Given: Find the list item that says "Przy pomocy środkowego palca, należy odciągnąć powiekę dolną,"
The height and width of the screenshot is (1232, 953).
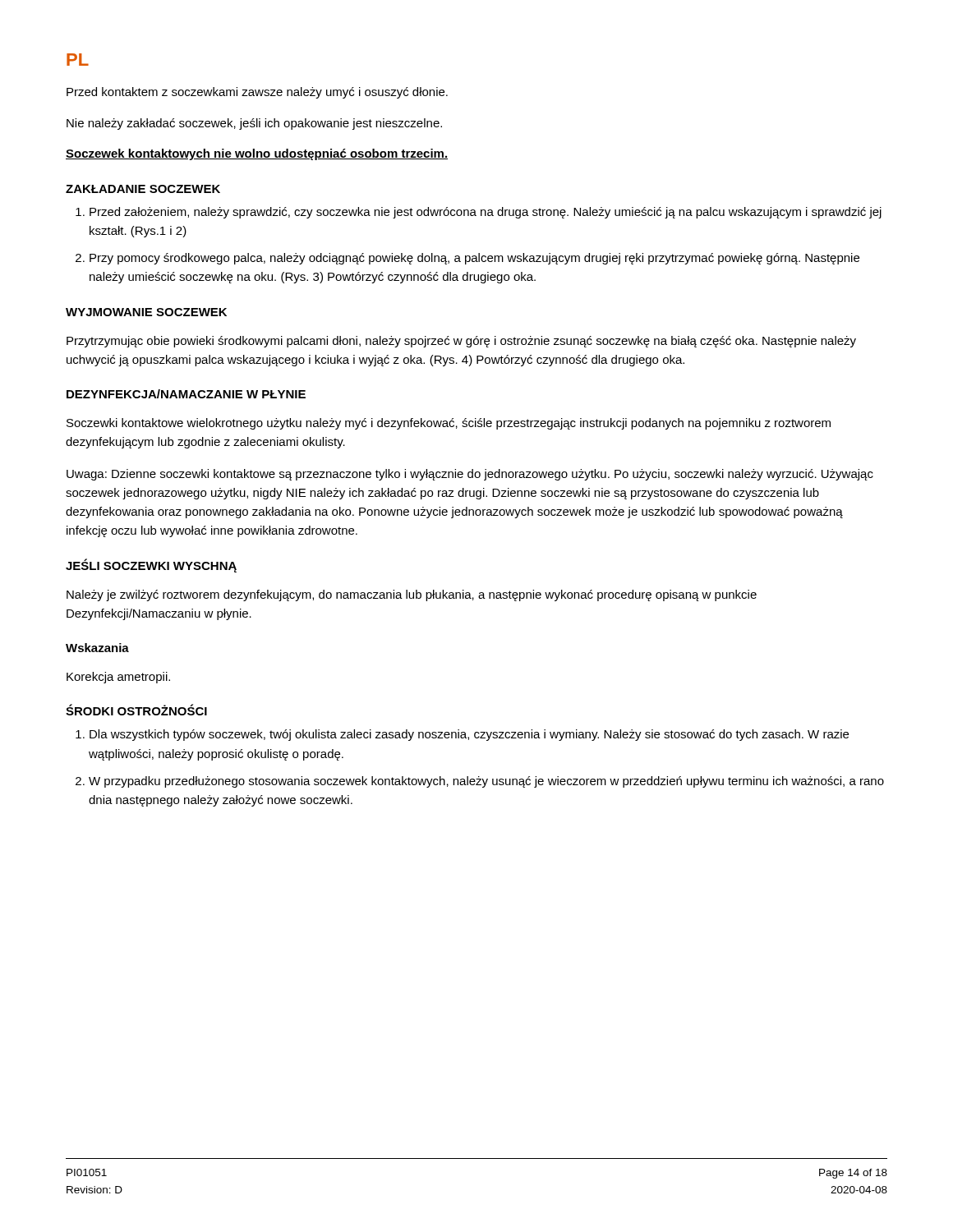Looking at the screenshot, I should coord(474,267).
